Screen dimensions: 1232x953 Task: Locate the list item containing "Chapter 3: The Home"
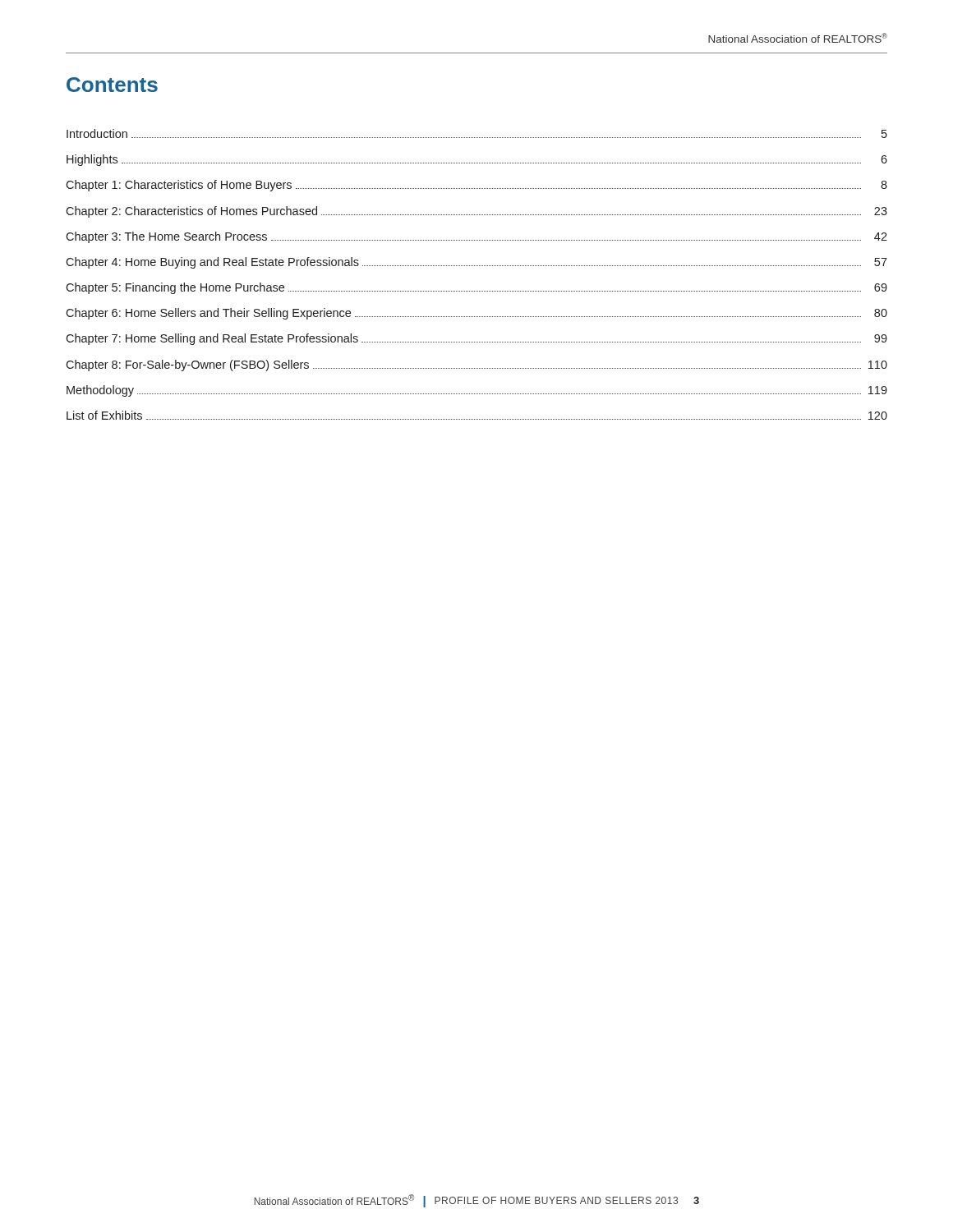476,237
